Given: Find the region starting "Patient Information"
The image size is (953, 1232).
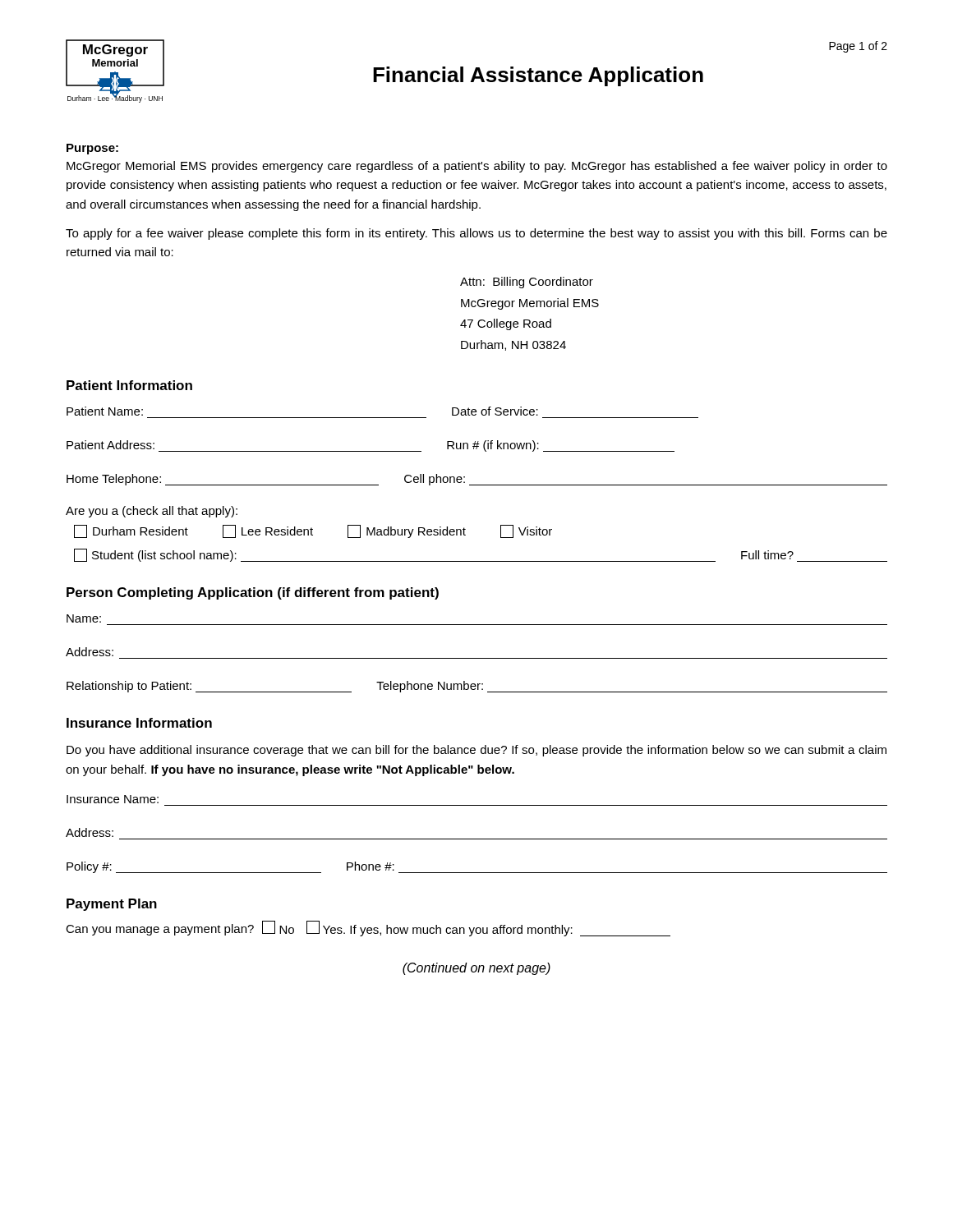Looking at the screenshot, I should click(x=129, y=386).
